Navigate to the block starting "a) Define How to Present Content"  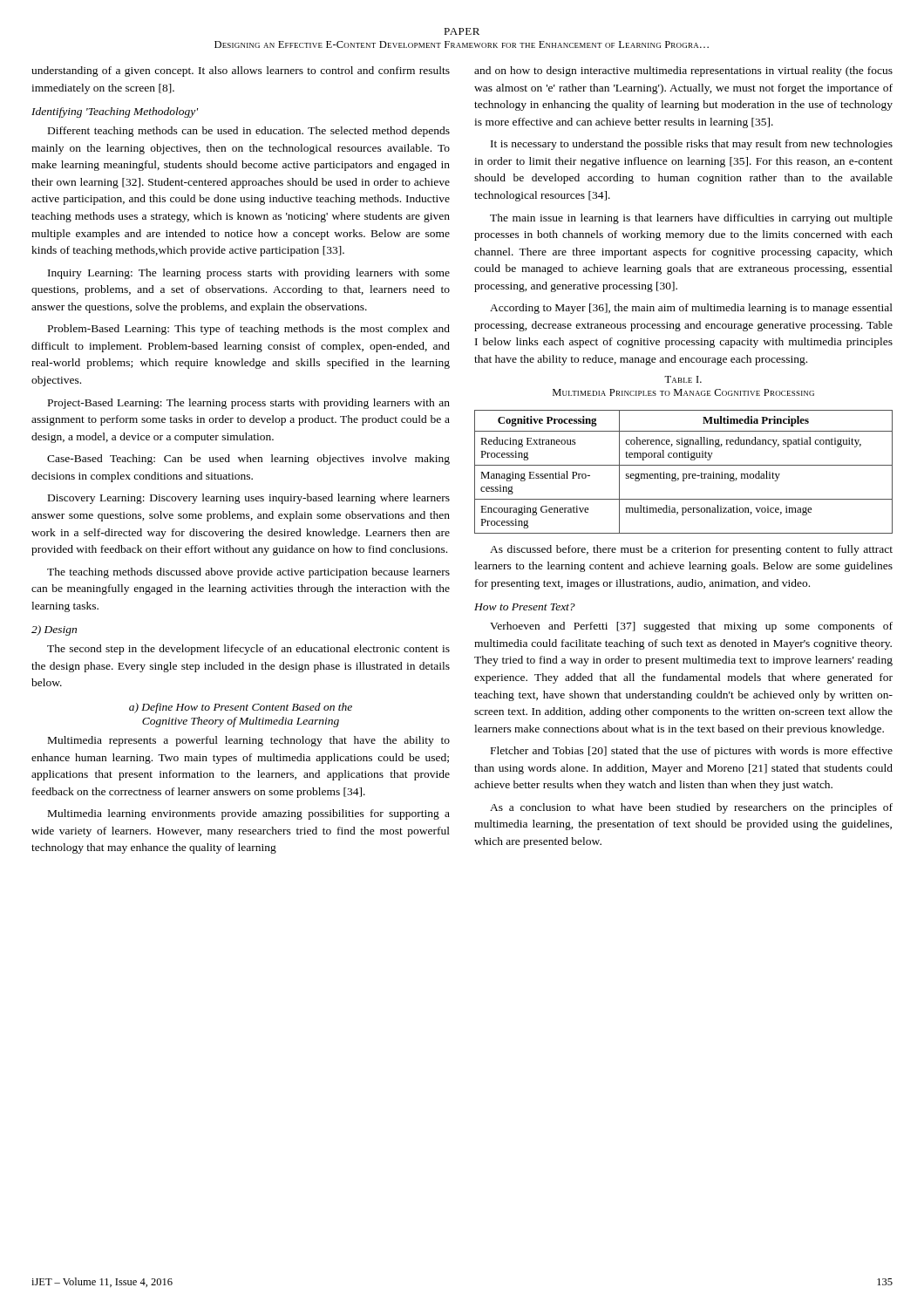click(241, 714)
